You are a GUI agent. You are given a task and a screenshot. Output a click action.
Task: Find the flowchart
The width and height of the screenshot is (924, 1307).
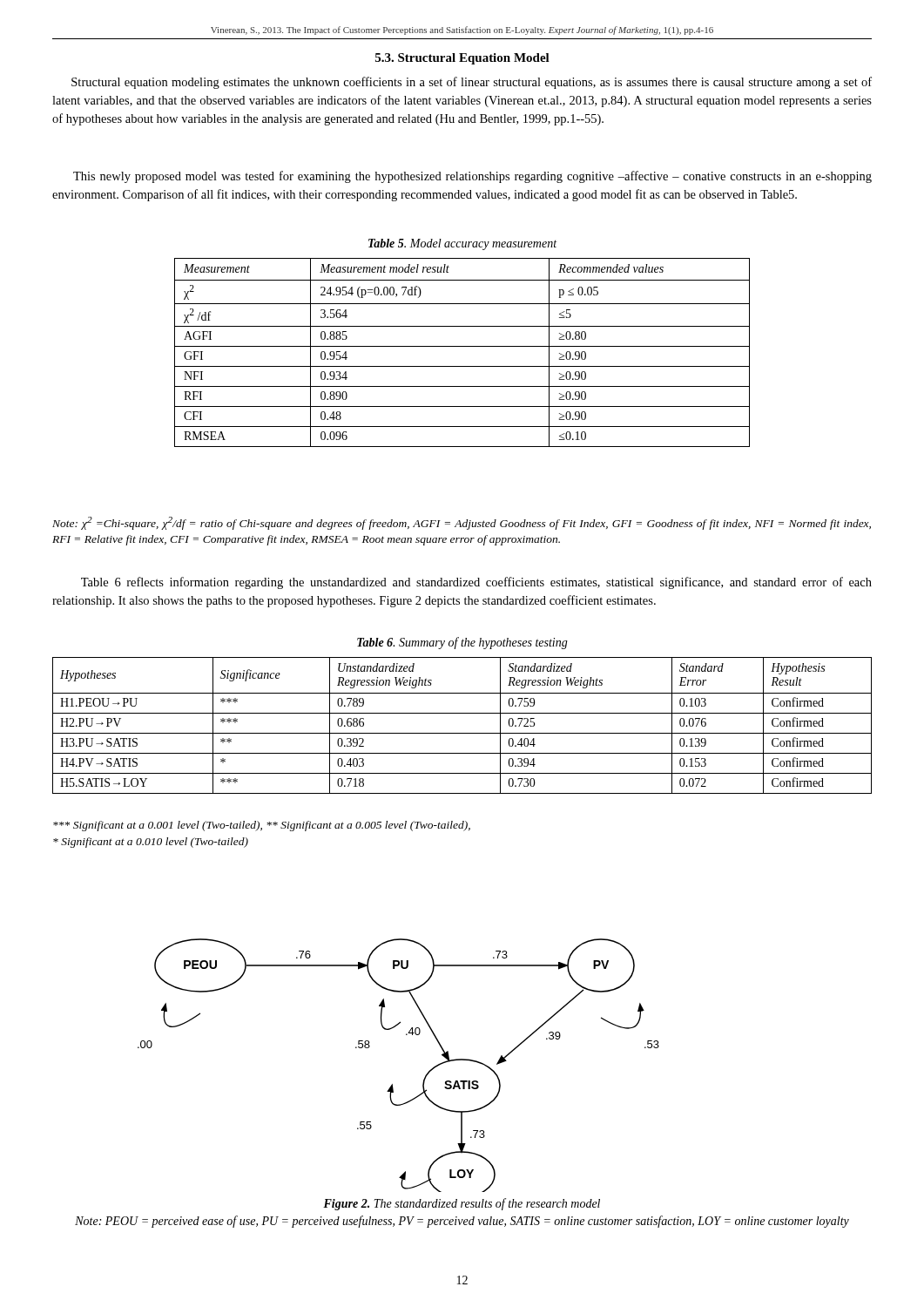(462, 1026)
